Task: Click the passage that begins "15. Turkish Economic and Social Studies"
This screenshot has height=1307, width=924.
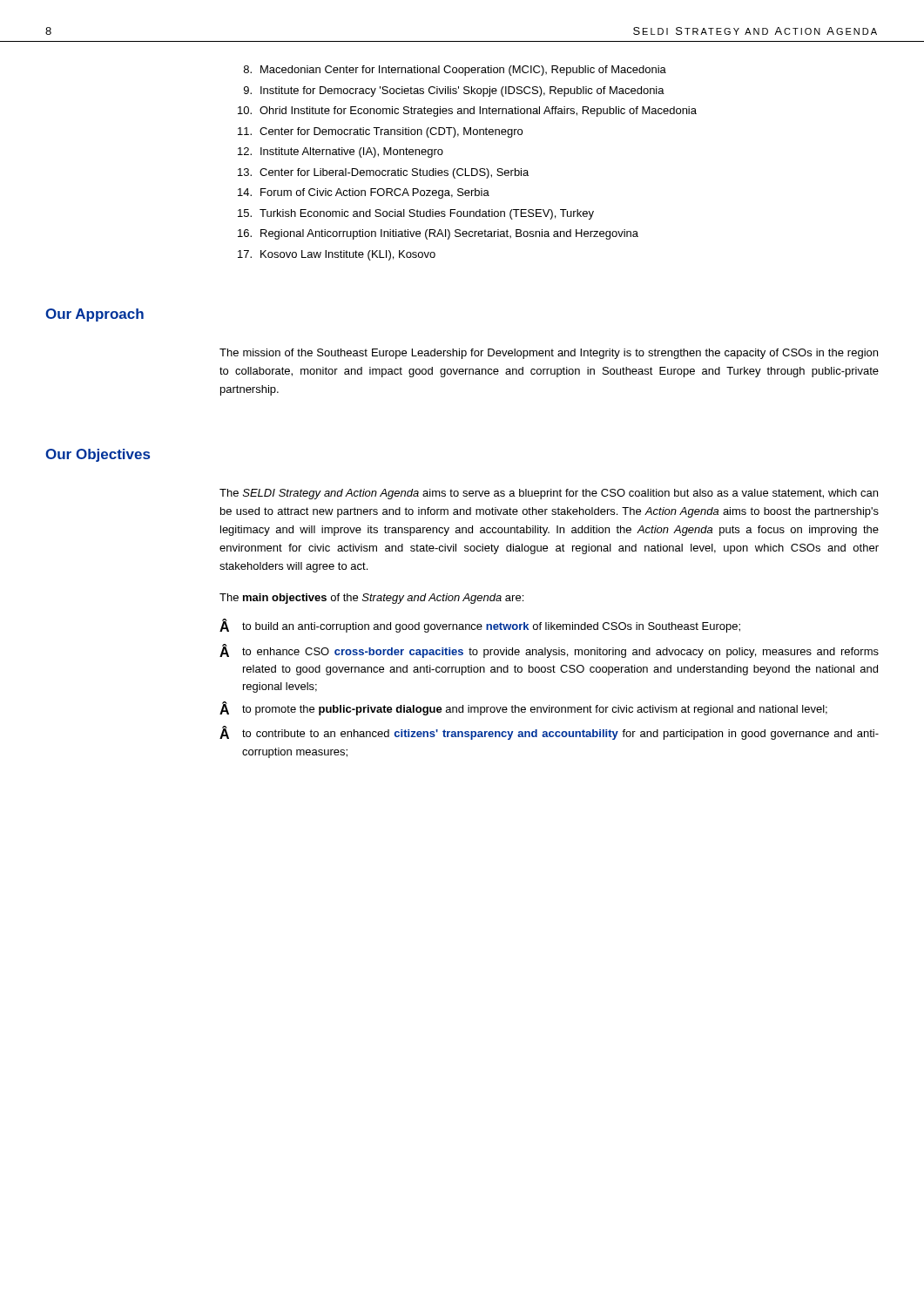Action: point(549,213)
